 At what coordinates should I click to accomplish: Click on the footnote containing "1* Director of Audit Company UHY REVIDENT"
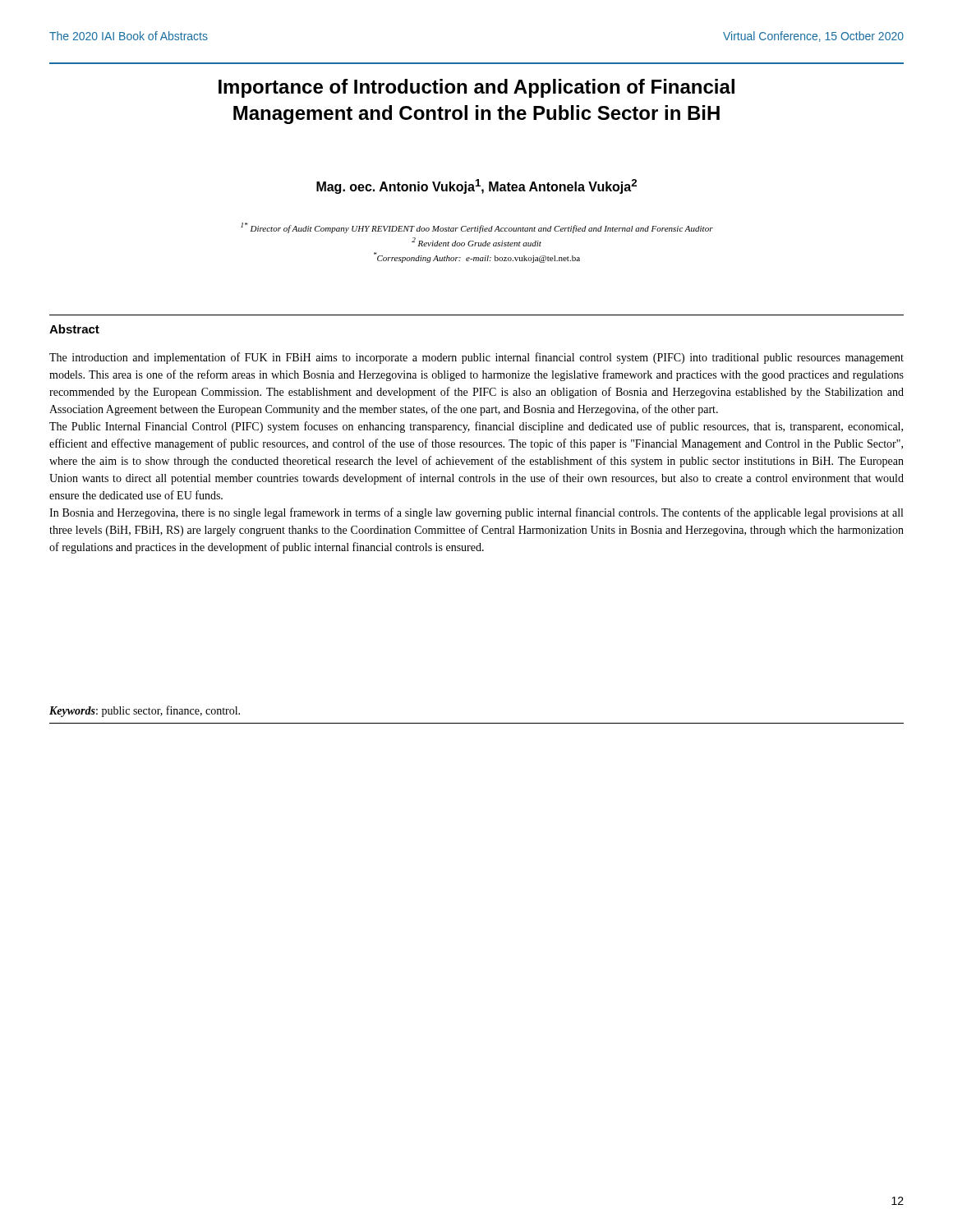tap(476, 243)
